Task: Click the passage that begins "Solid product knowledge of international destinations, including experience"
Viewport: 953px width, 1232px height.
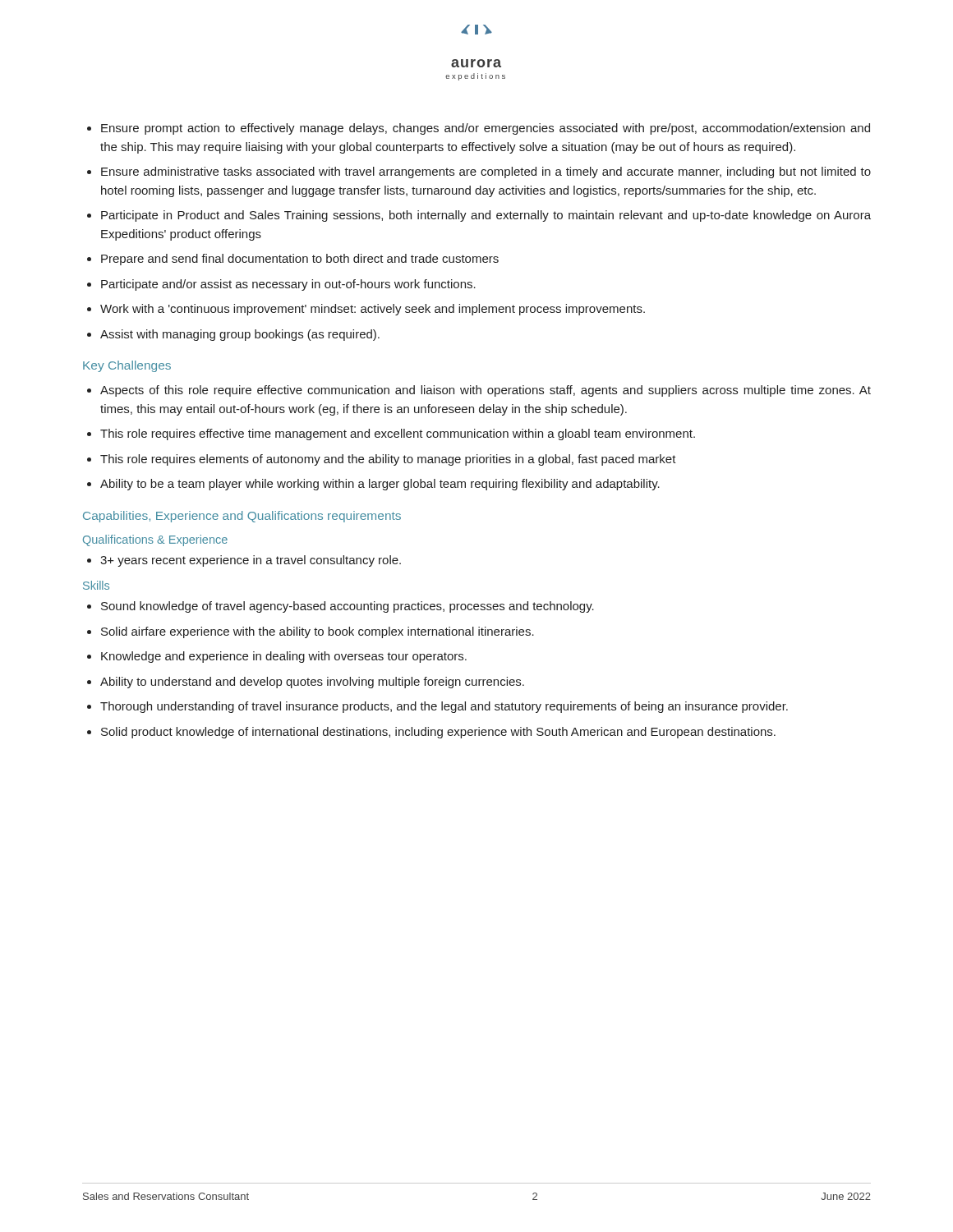Action: [x=438, y=731]
